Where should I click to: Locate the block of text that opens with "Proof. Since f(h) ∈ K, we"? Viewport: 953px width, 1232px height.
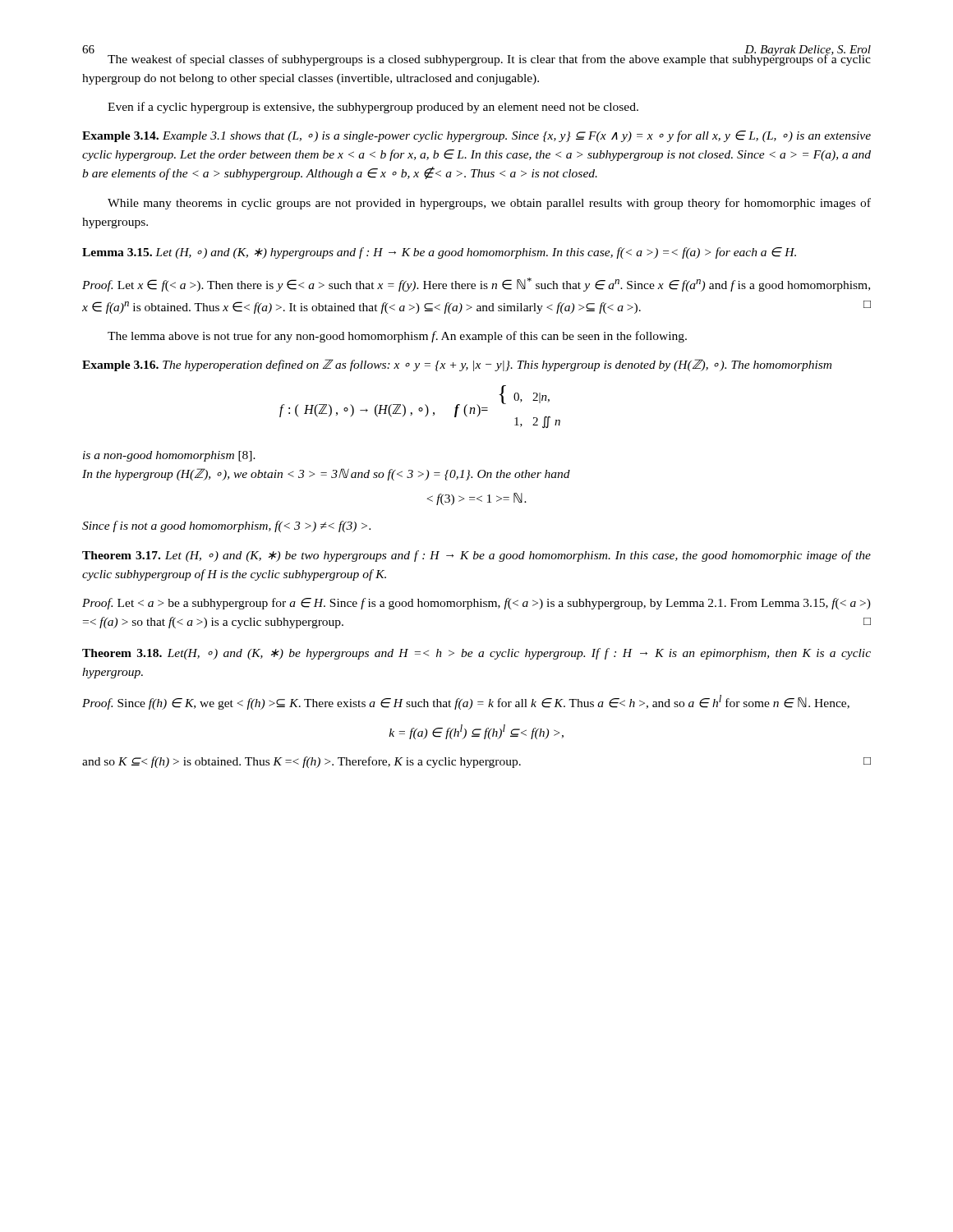point(476,702)
